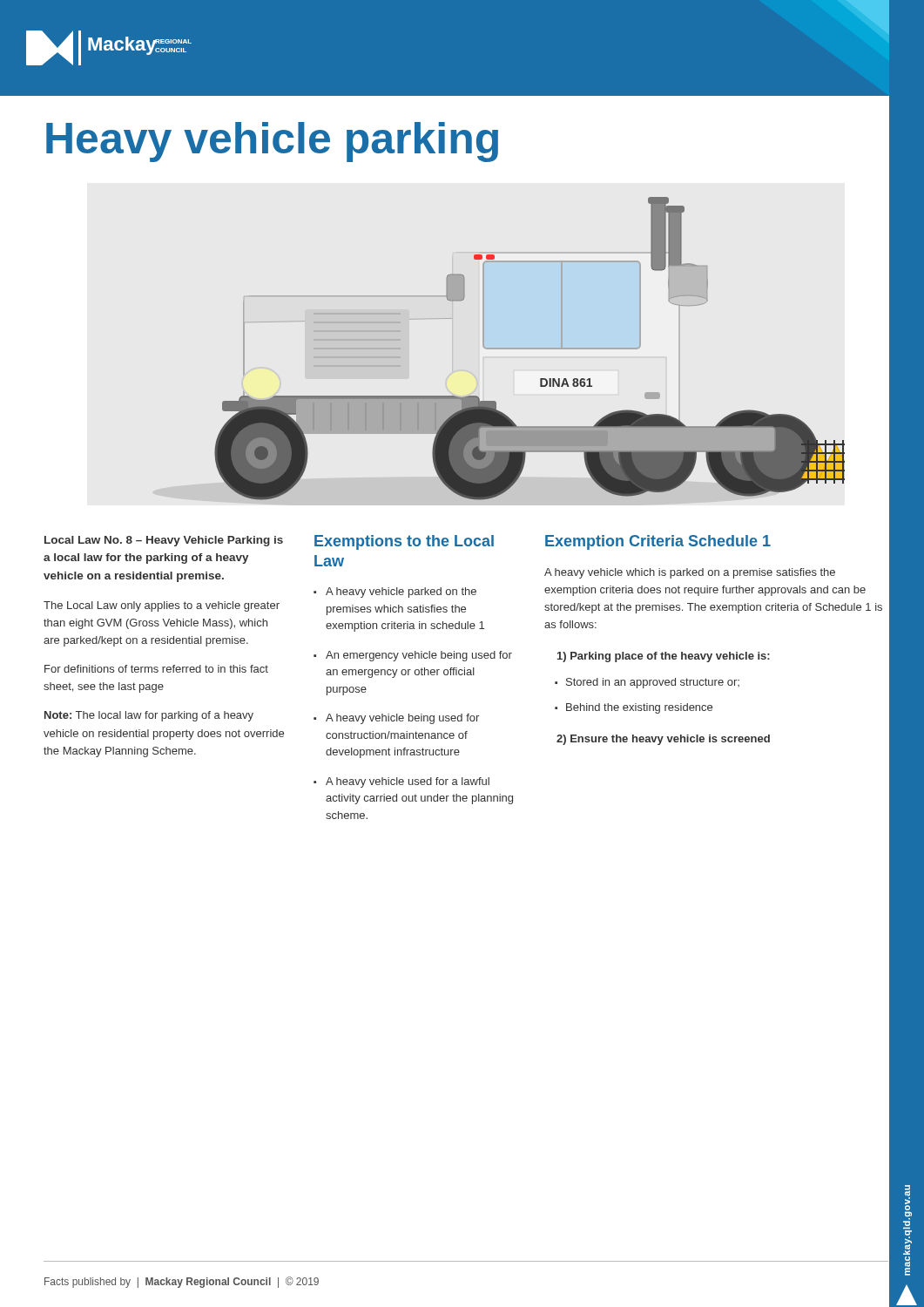The width and height of the screenshot is (924, 1307).
Task: Click where it says "▪ Stored in an approved structure or;"
Action: [647, 682]
